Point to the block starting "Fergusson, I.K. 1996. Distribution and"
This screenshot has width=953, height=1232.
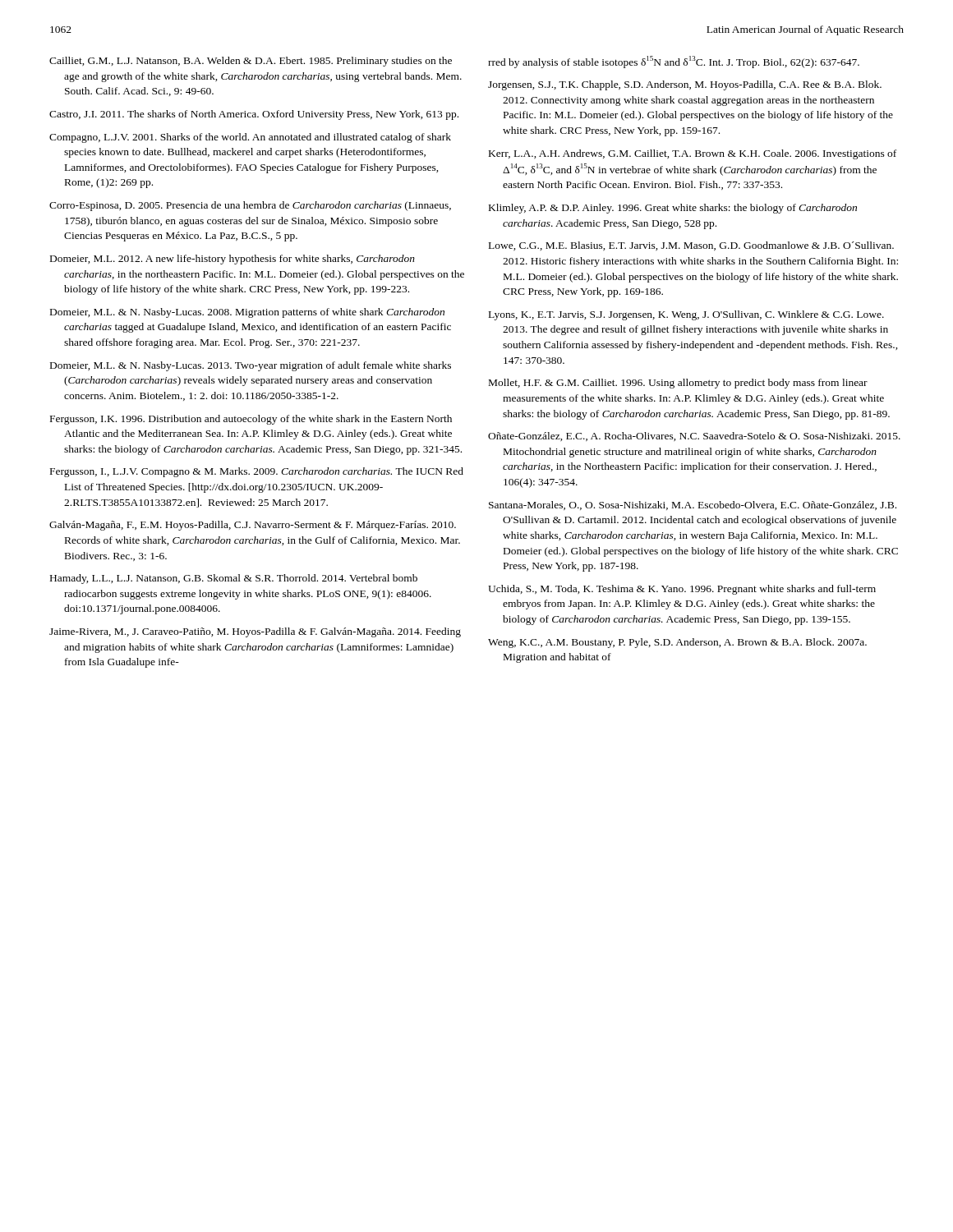point(256,433)
